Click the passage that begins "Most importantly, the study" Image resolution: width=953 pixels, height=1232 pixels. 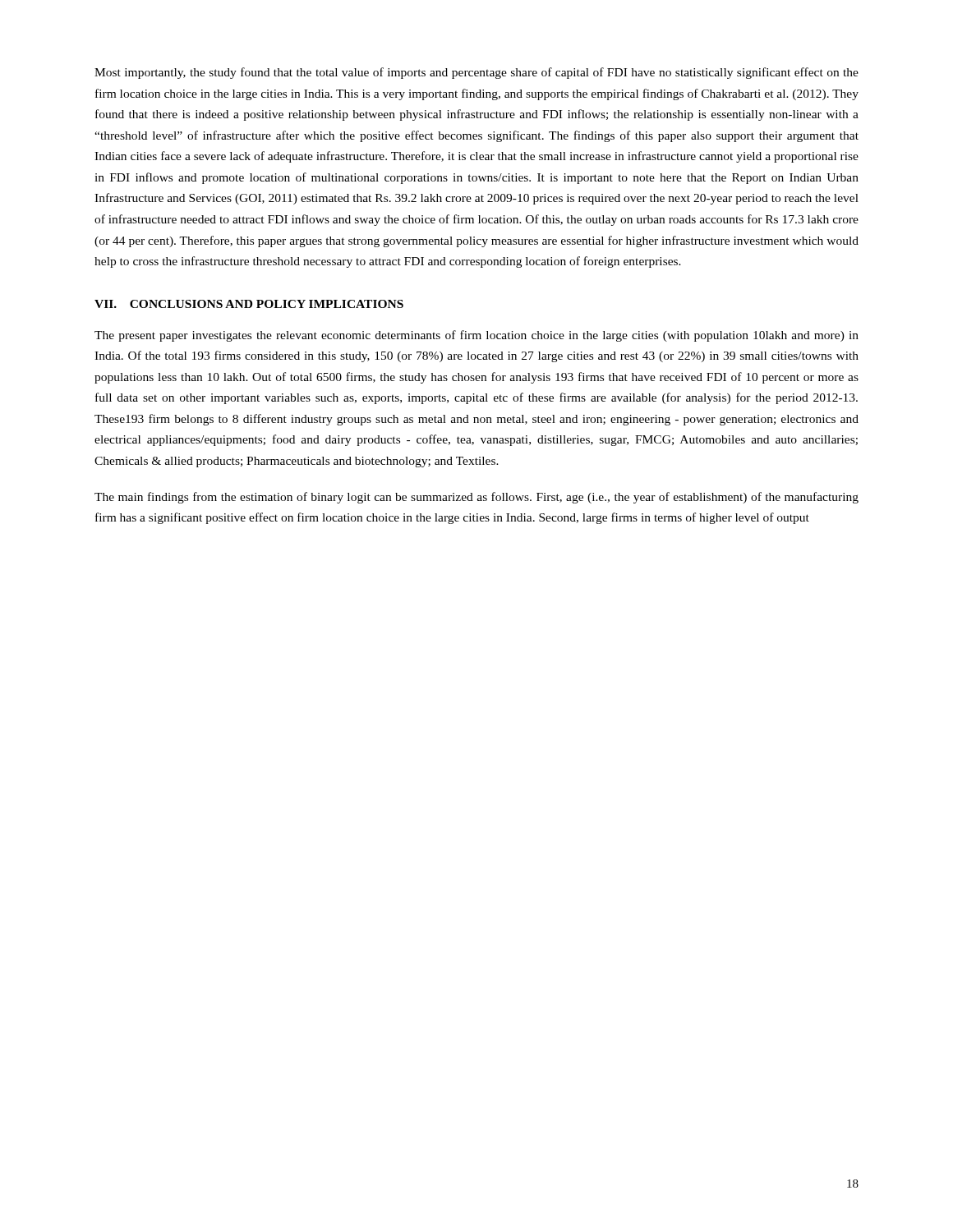476,166
